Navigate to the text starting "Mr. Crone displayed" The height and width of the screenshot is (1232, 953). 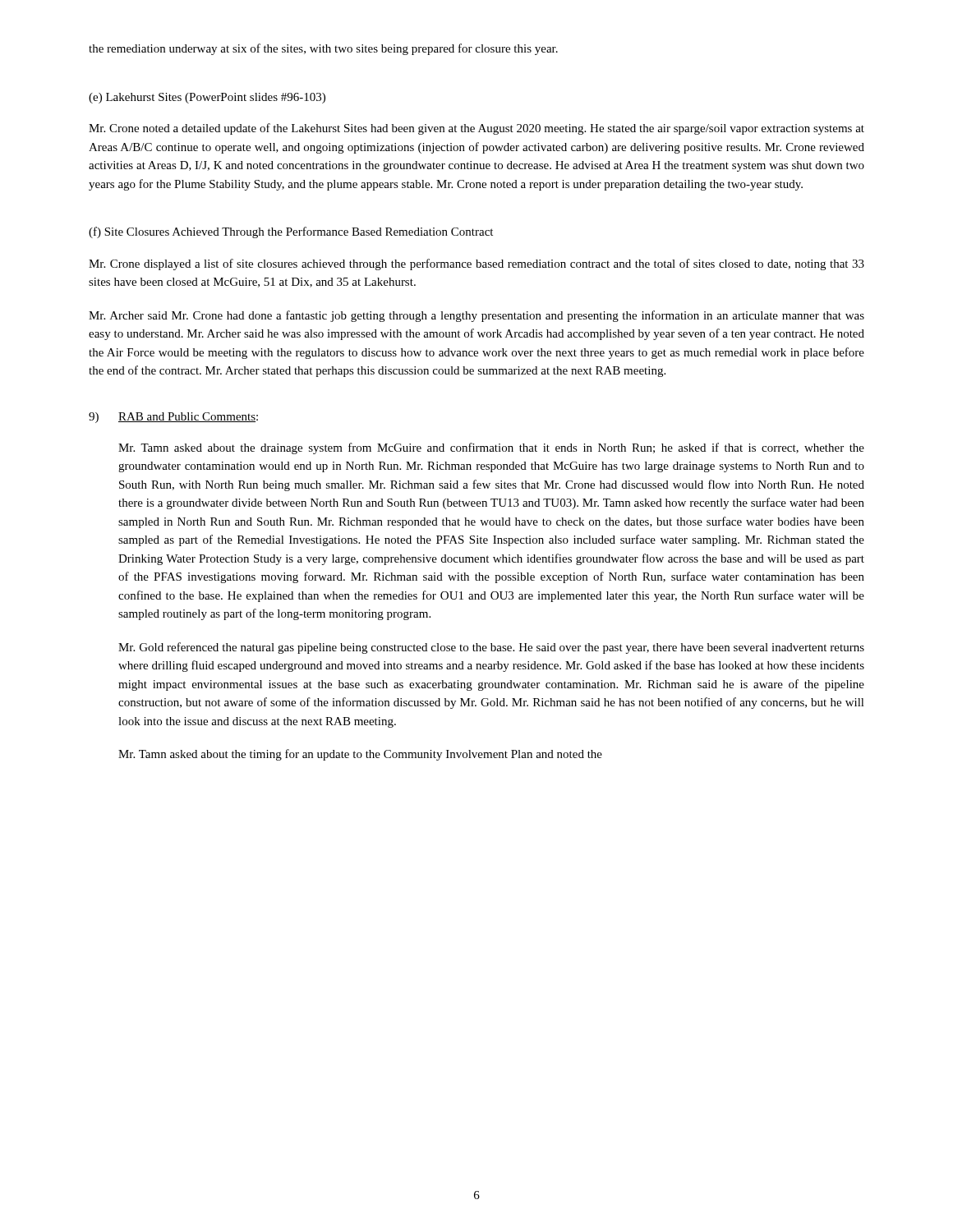476,272
